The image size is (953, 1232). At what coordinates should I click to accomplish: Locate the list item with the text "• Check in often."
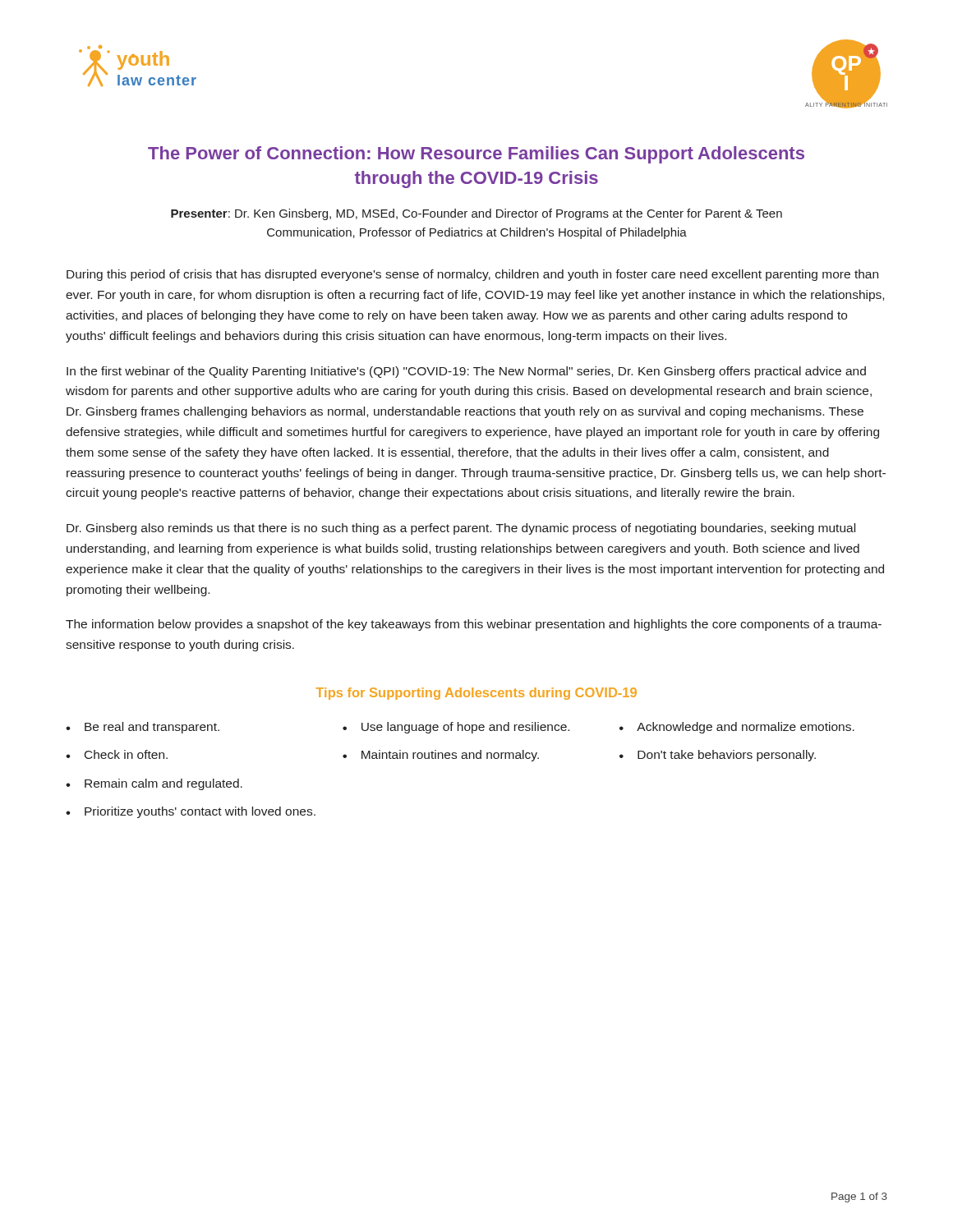[x=117, y=756]
